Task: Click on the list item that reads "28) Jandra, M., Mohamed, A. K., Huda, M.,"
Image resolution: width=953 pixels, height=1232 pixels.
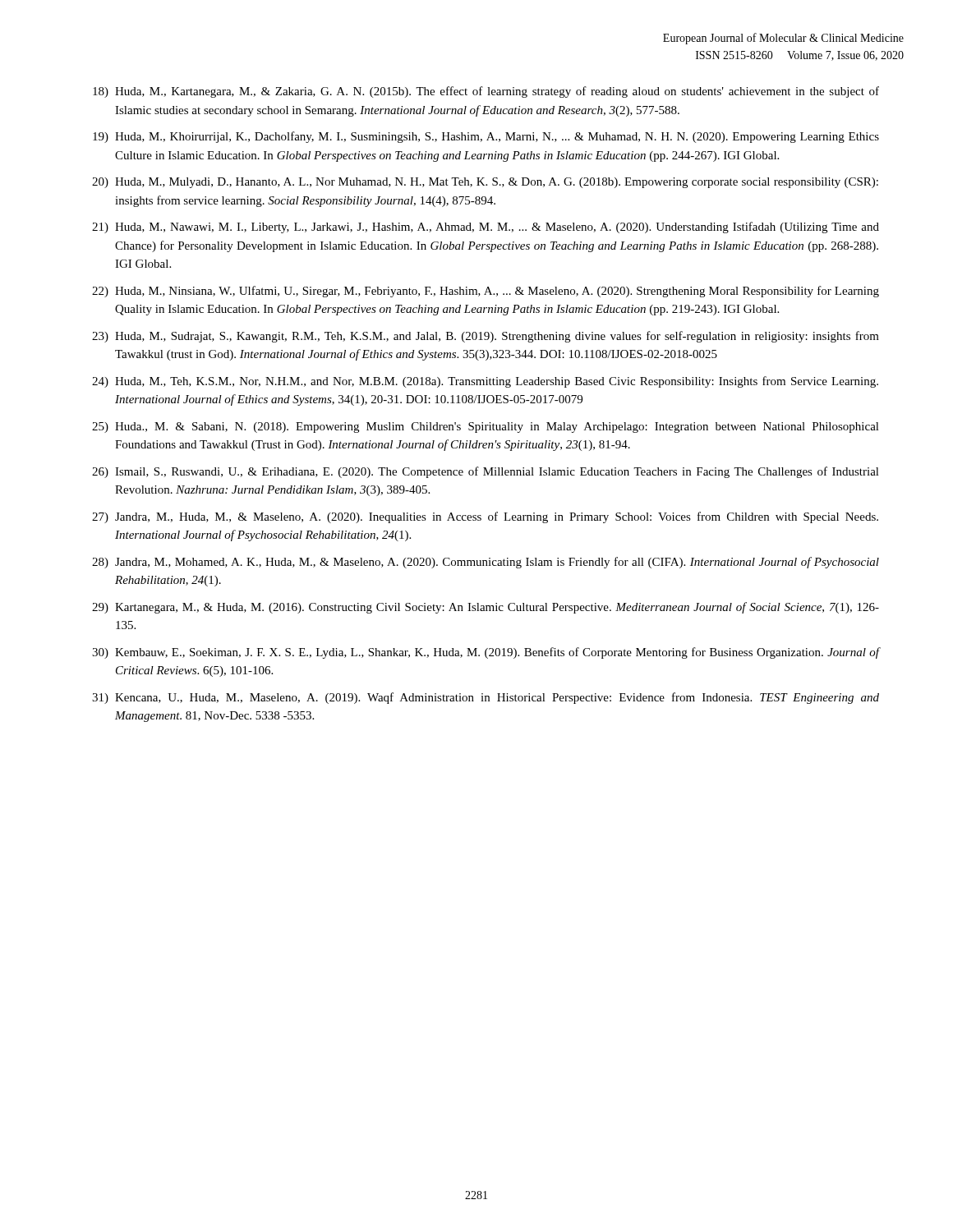Action: (x=476, y=571)
